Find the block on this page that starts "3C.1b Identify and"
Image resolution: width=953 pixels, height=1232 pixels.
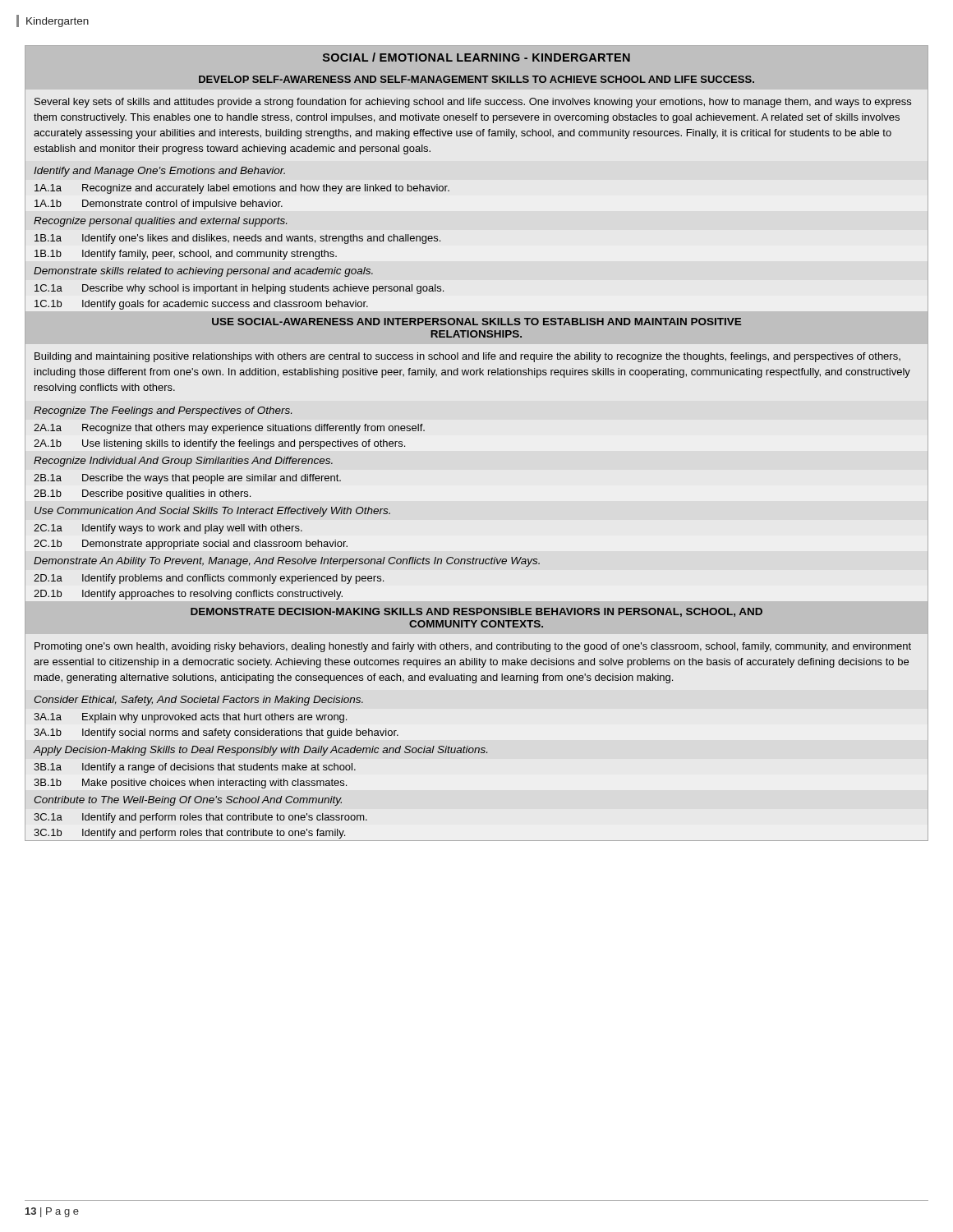click(476, 833)
